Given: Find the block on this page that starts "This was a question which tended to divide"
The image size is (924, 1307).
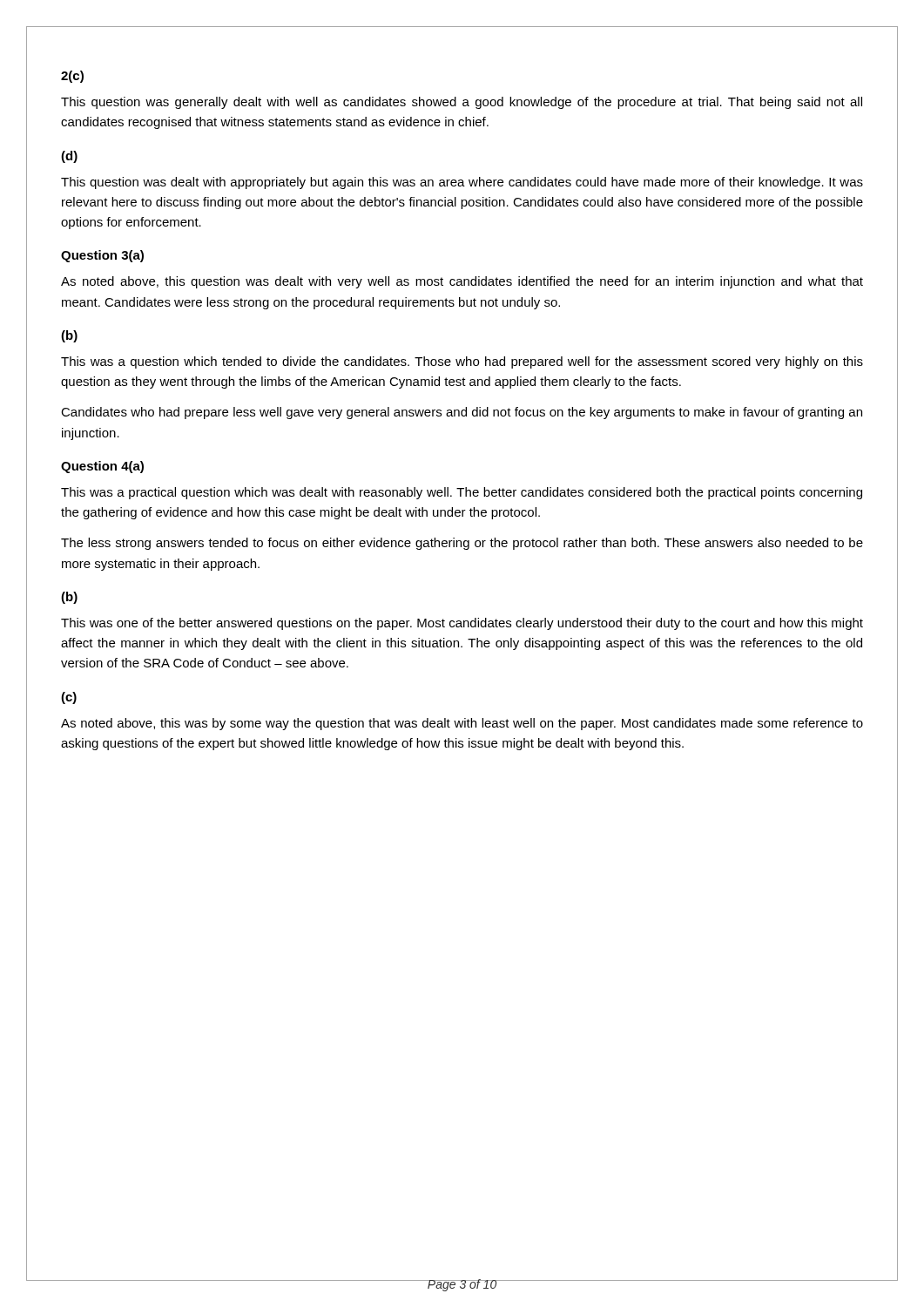Looking at the screenshot, I should click(x=462, y=371).
